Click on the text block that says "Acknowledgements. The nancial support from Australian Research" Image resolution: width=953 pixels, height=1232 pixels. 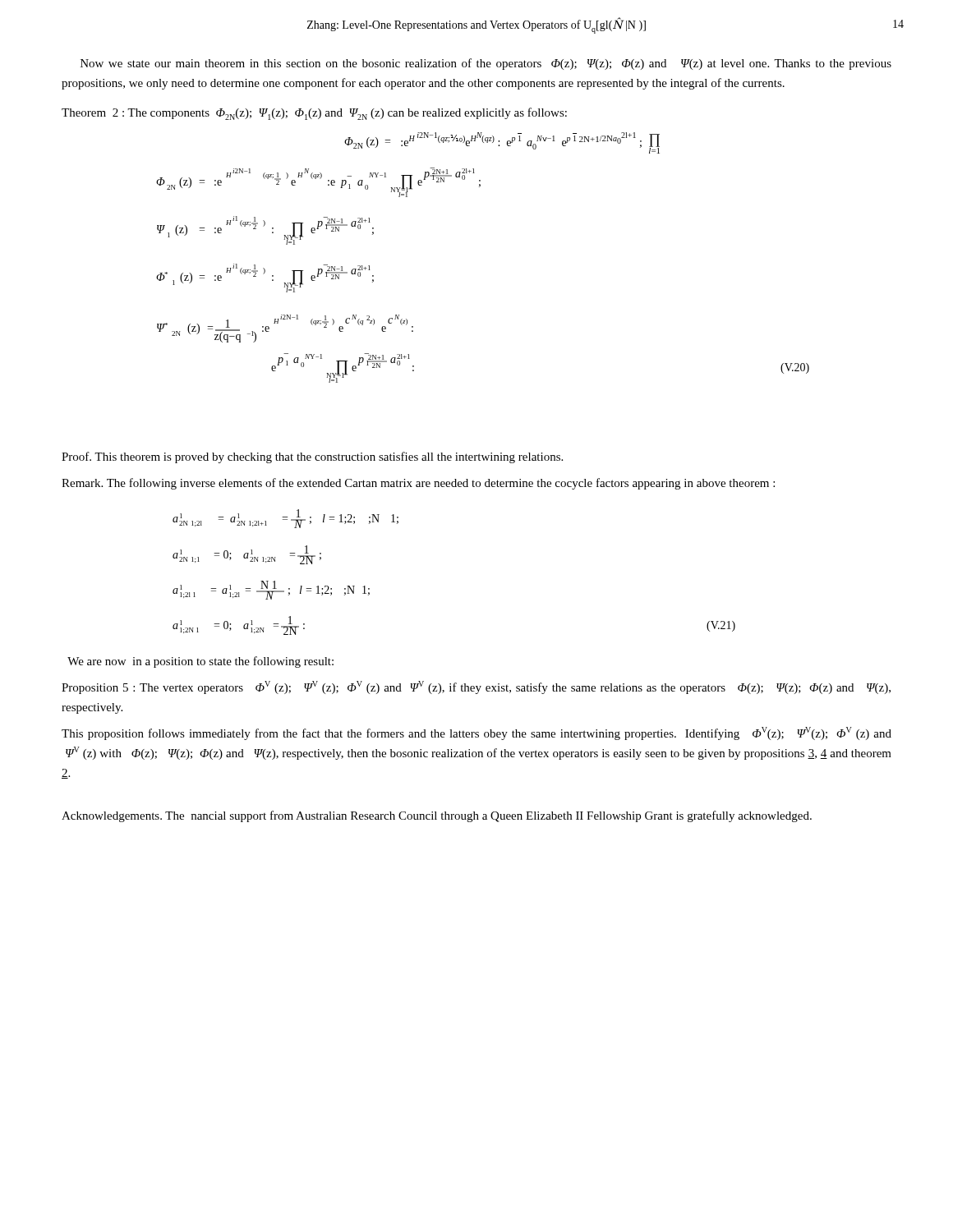(x=437, y=815)
